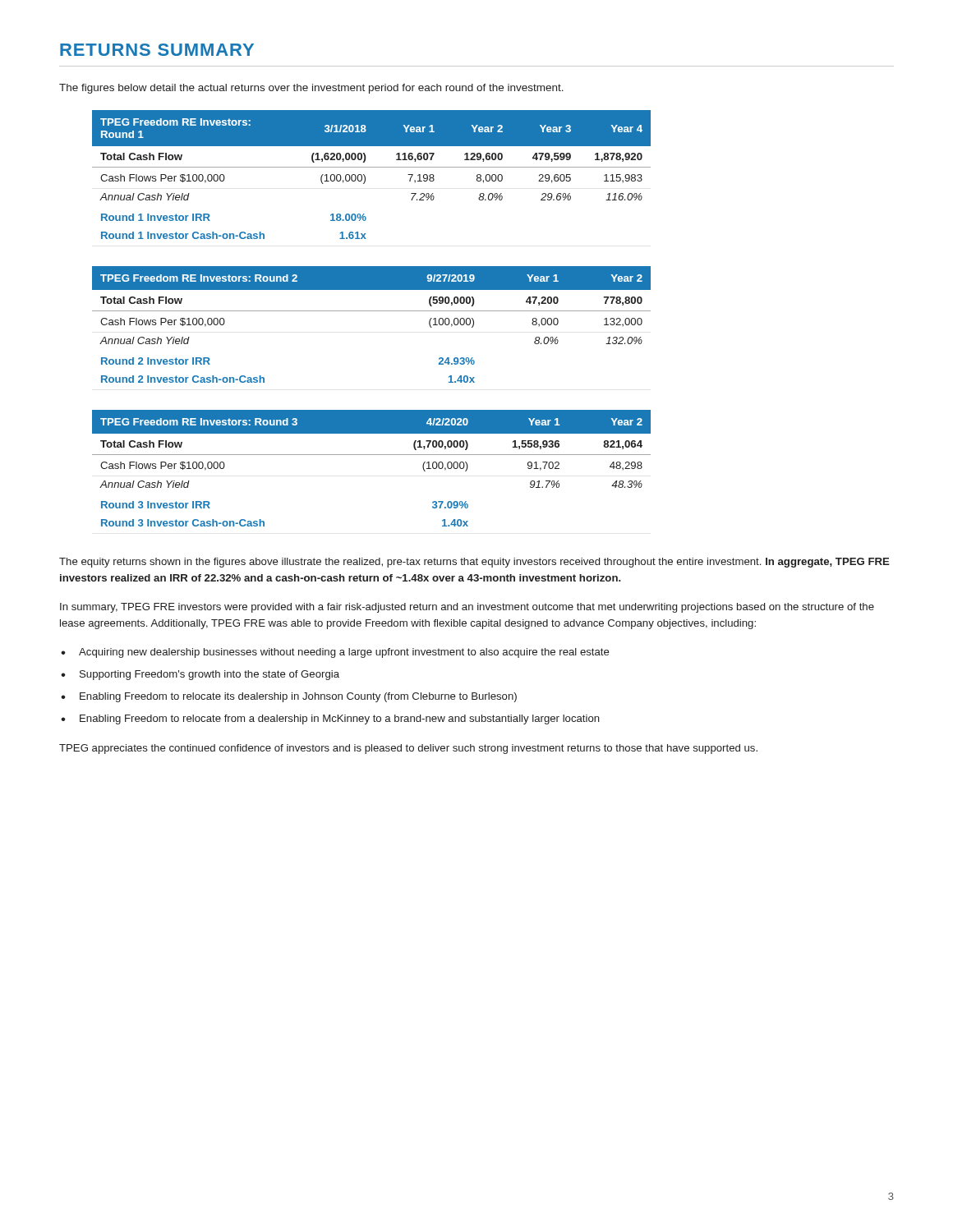Select the table that reads "Round 3 Investor Cash-on-Cash"
The image size is (953, 1232).
(476, 472)
